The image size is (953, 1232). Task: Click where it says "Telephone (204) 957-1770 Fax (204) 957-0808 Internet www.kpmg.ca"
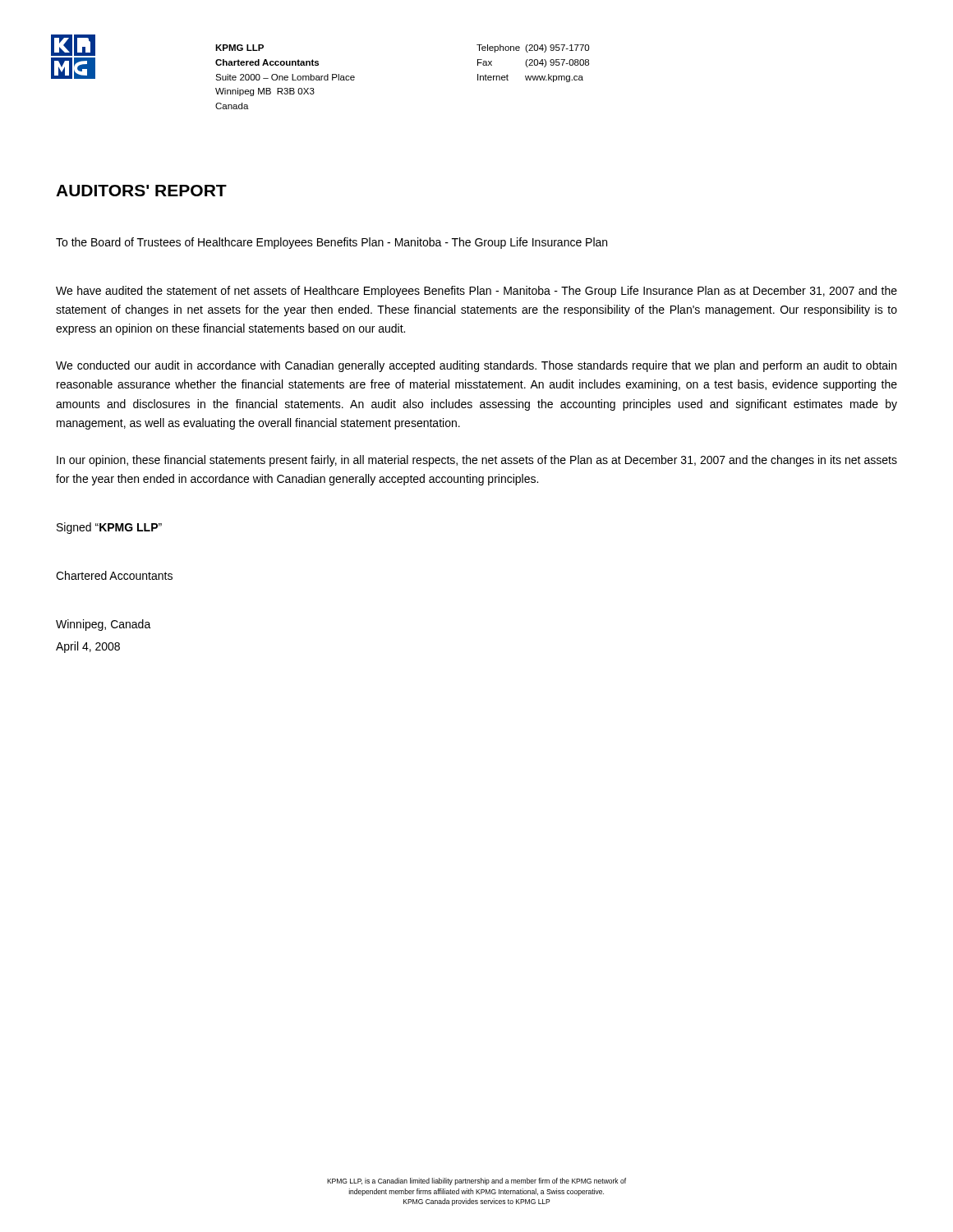pos(536,63)
